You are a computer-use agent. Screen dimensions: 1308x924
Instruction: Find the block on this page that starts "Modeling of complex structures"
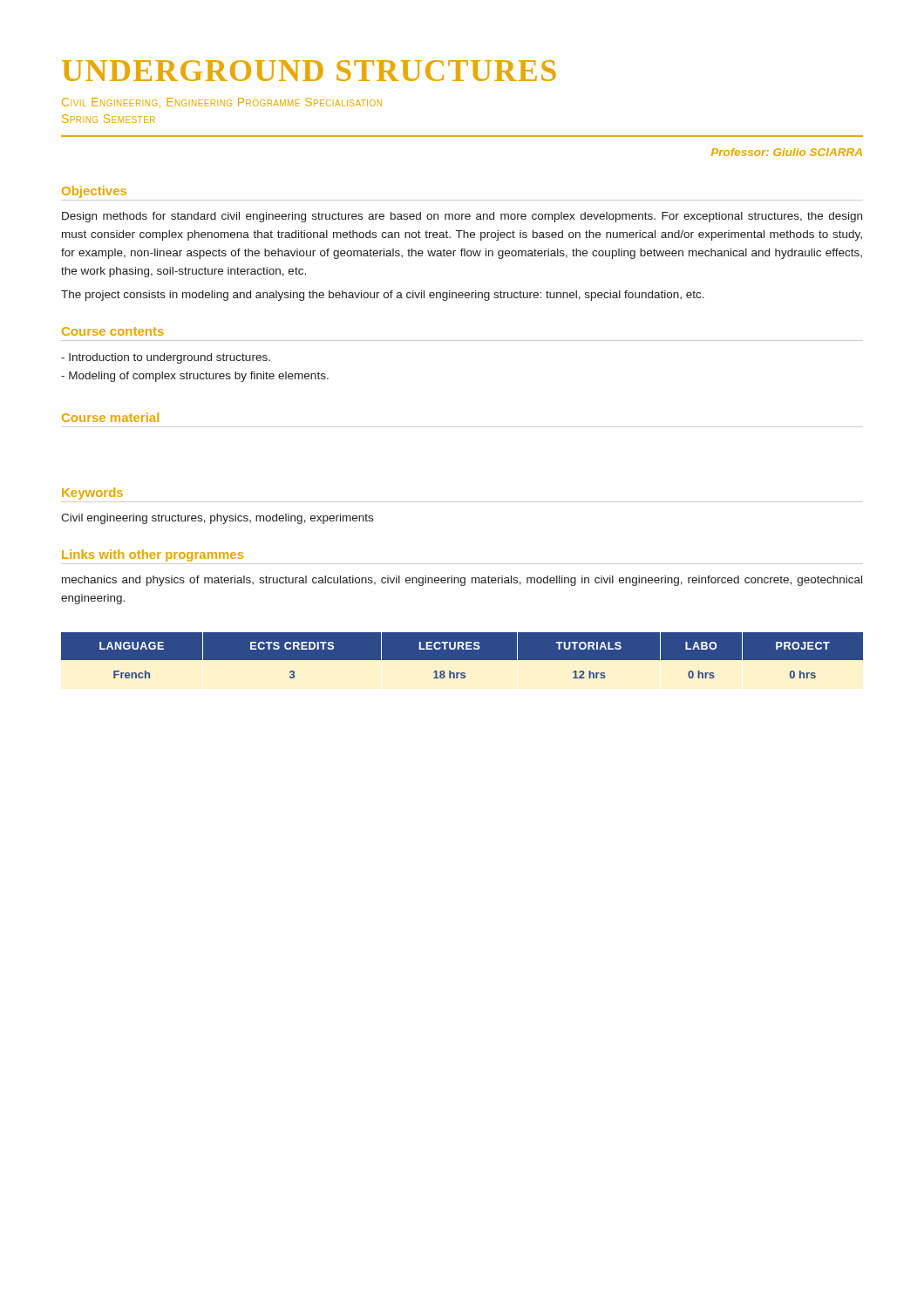(195, 376)
